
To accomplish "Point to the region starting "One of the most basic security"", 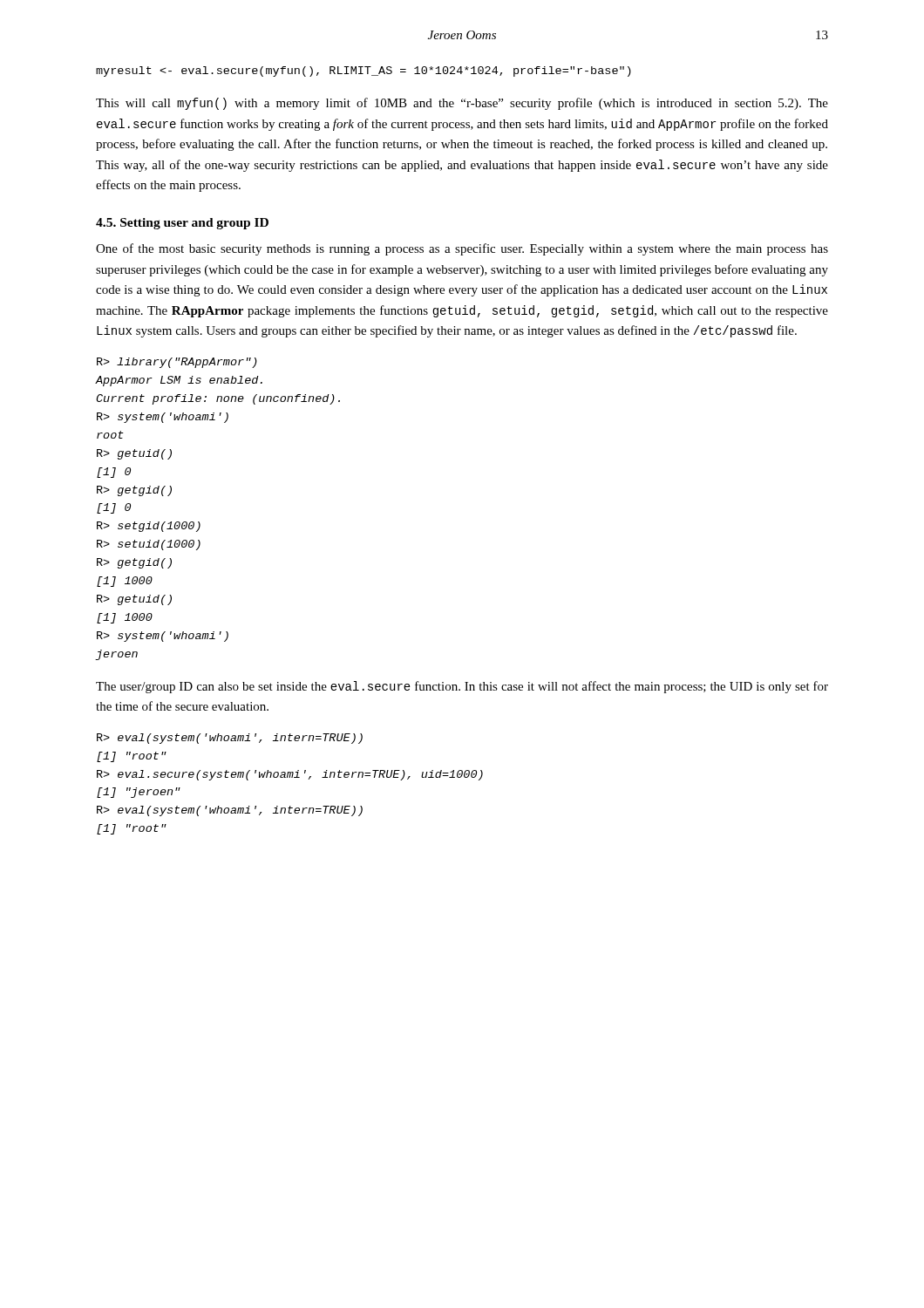I will pos(462,291).
